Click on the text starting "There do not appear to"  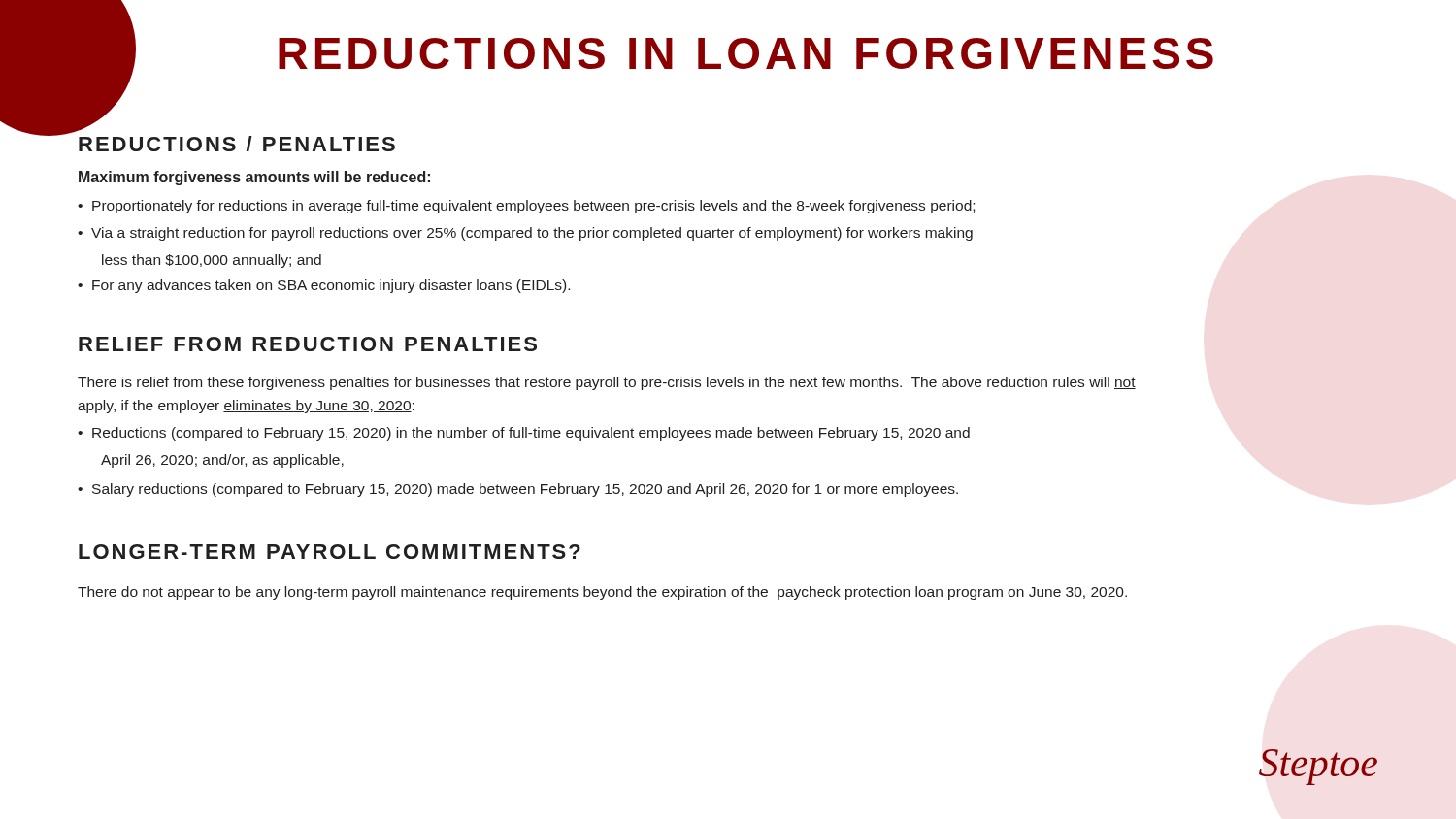[x=603, y=591]
